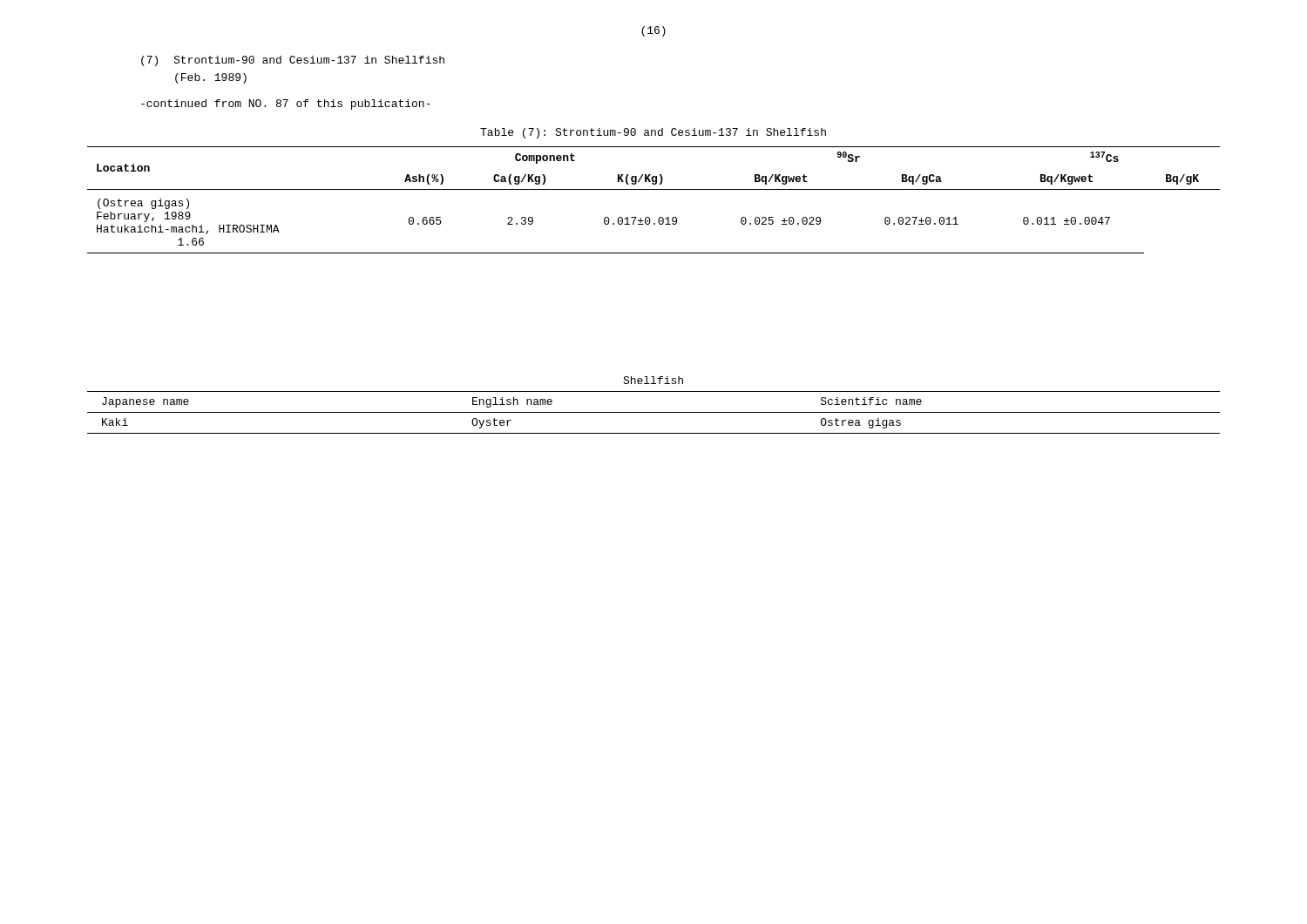The height and width of the screenshot is (924, 1307).
Task: Click on the block starting "Table (7): Strontium-90 and Cesium-137 in Shellfish"
Action: pyautogui.click(x=654, y=133)
